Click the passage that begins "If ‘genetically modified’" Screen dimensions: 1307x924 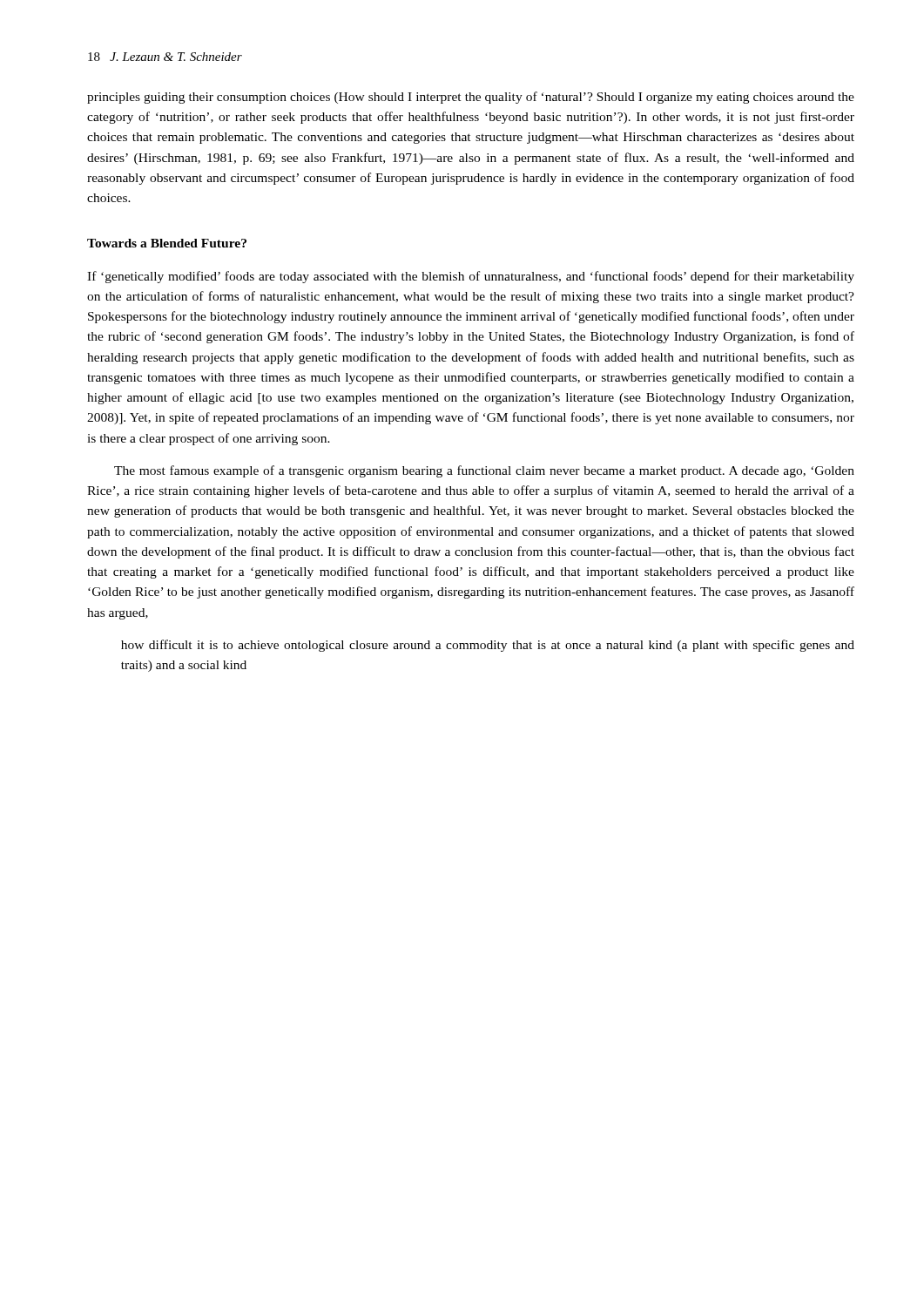tap(471, 357)
